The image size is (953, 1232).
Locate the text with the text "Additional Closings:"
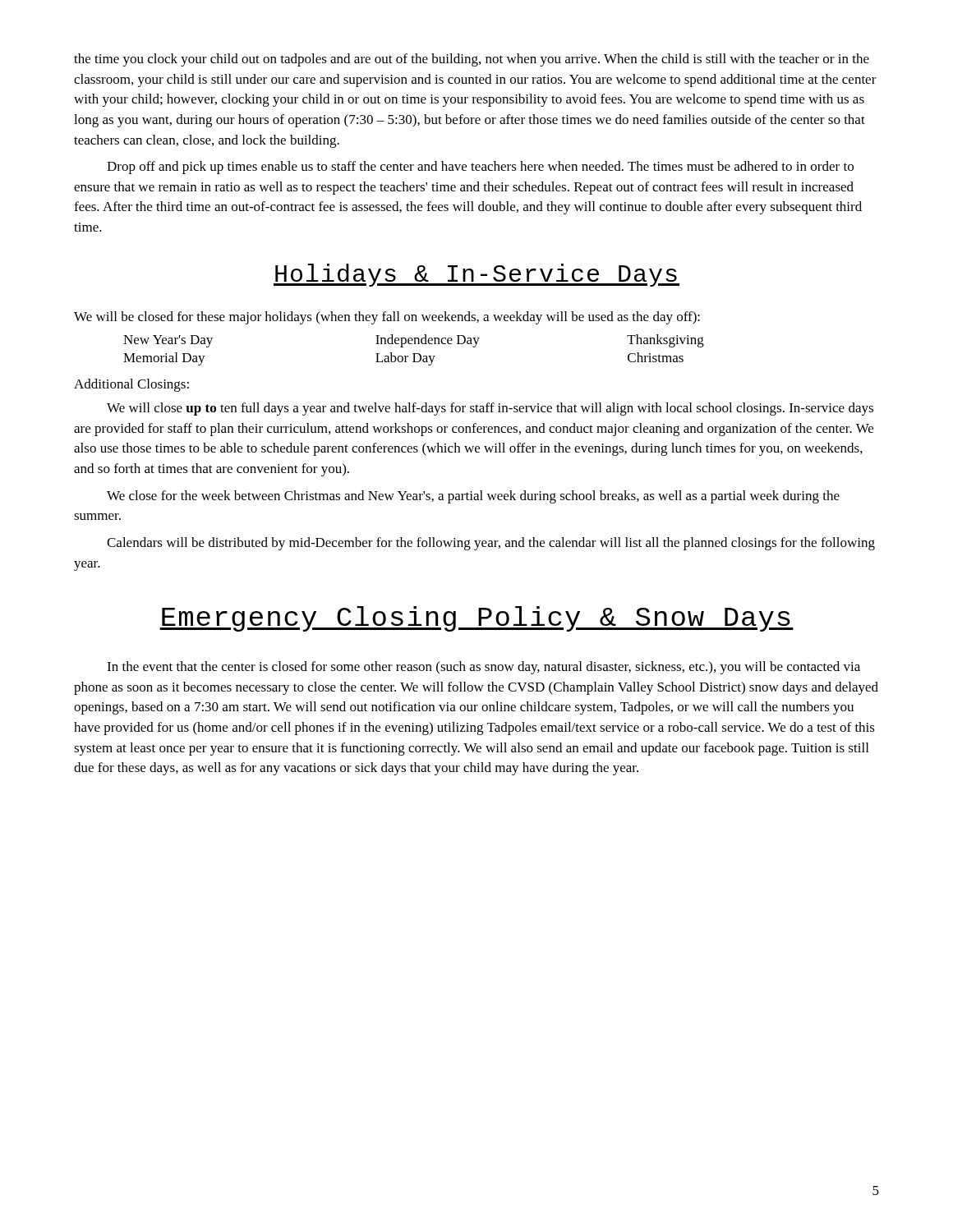tap(132, 384)
